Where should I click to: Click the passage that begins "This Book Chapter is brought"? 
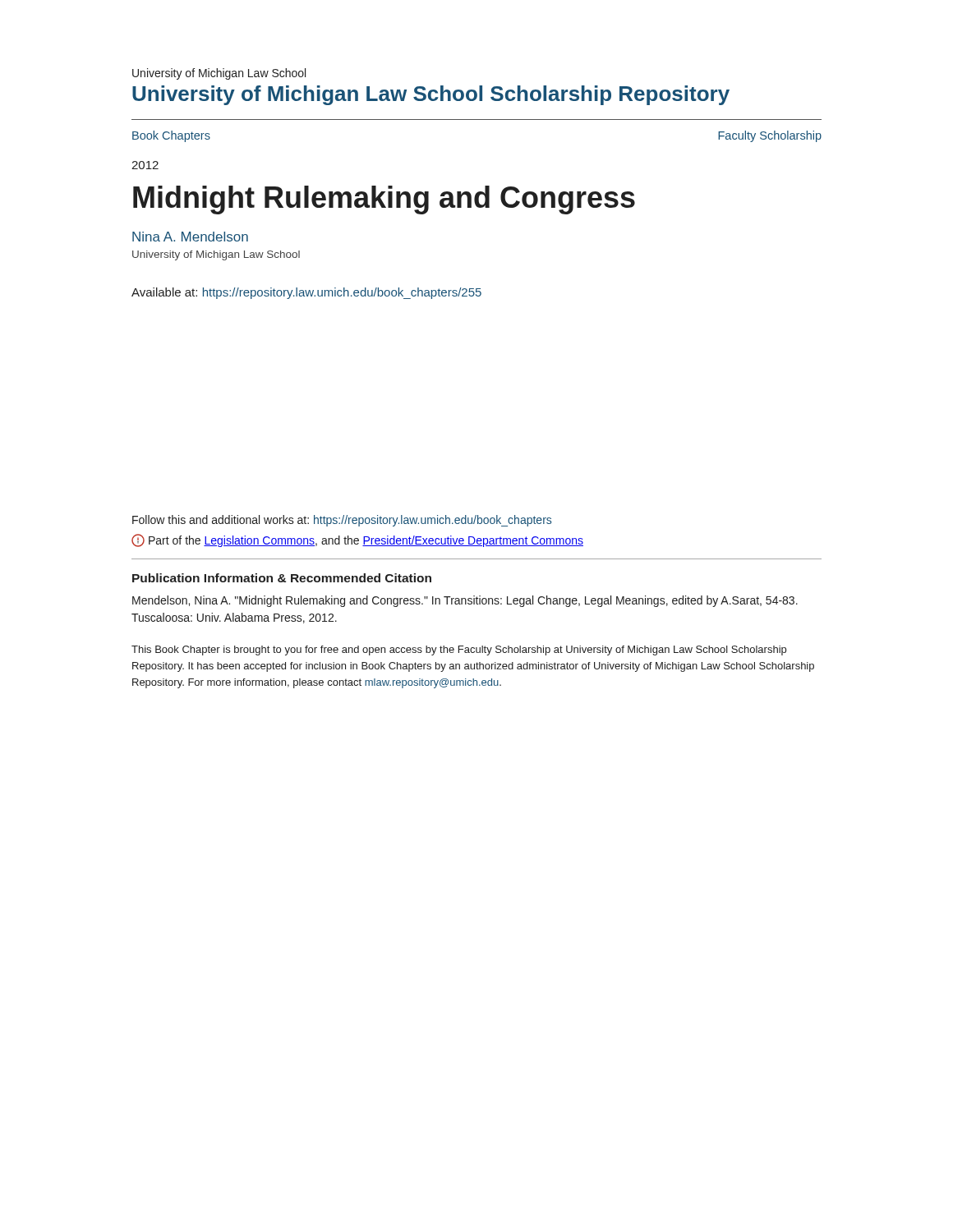click(476, 666)
